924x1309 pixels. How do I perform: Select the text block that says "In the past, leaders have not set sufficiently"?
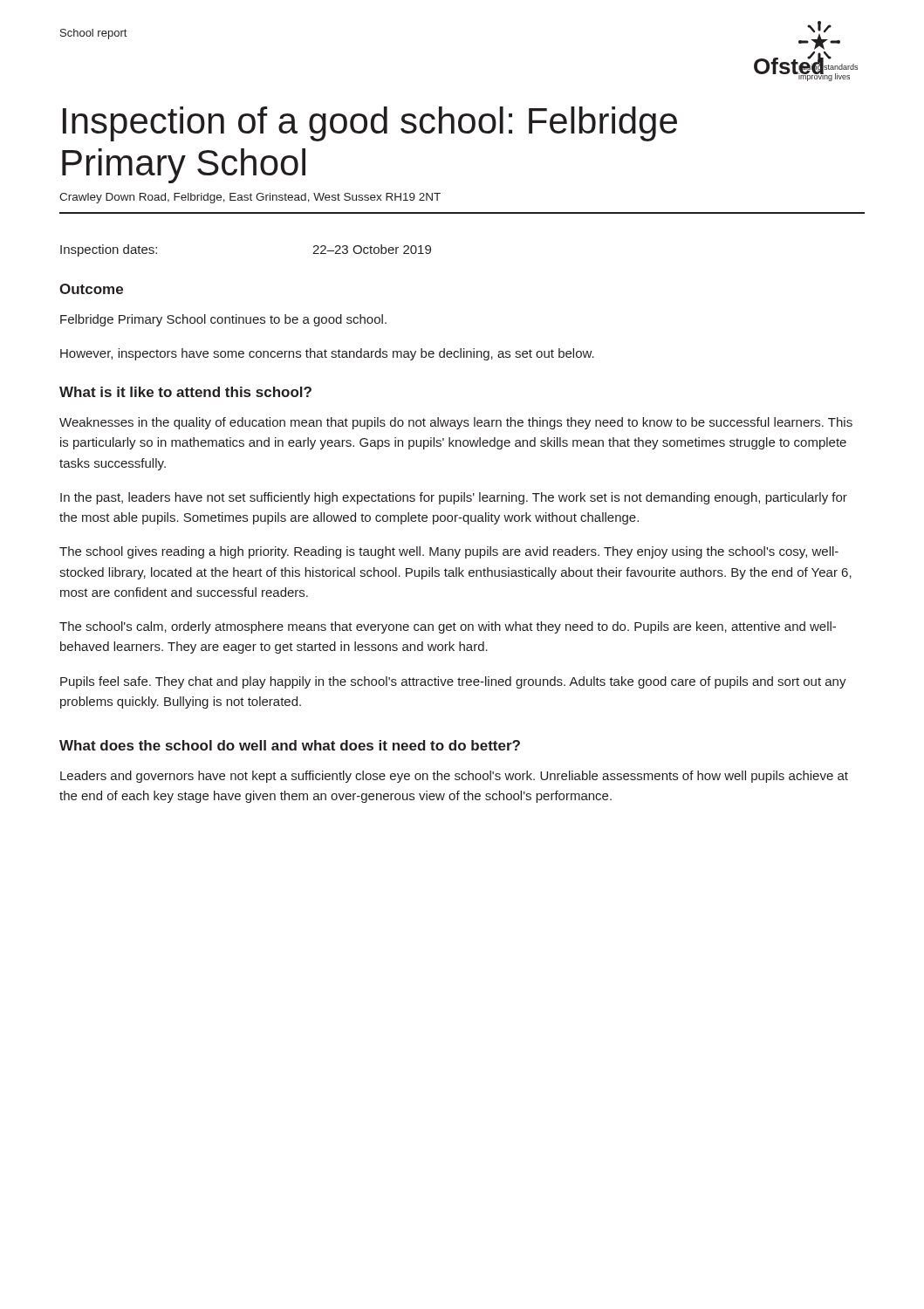click(x=453, y=507)
